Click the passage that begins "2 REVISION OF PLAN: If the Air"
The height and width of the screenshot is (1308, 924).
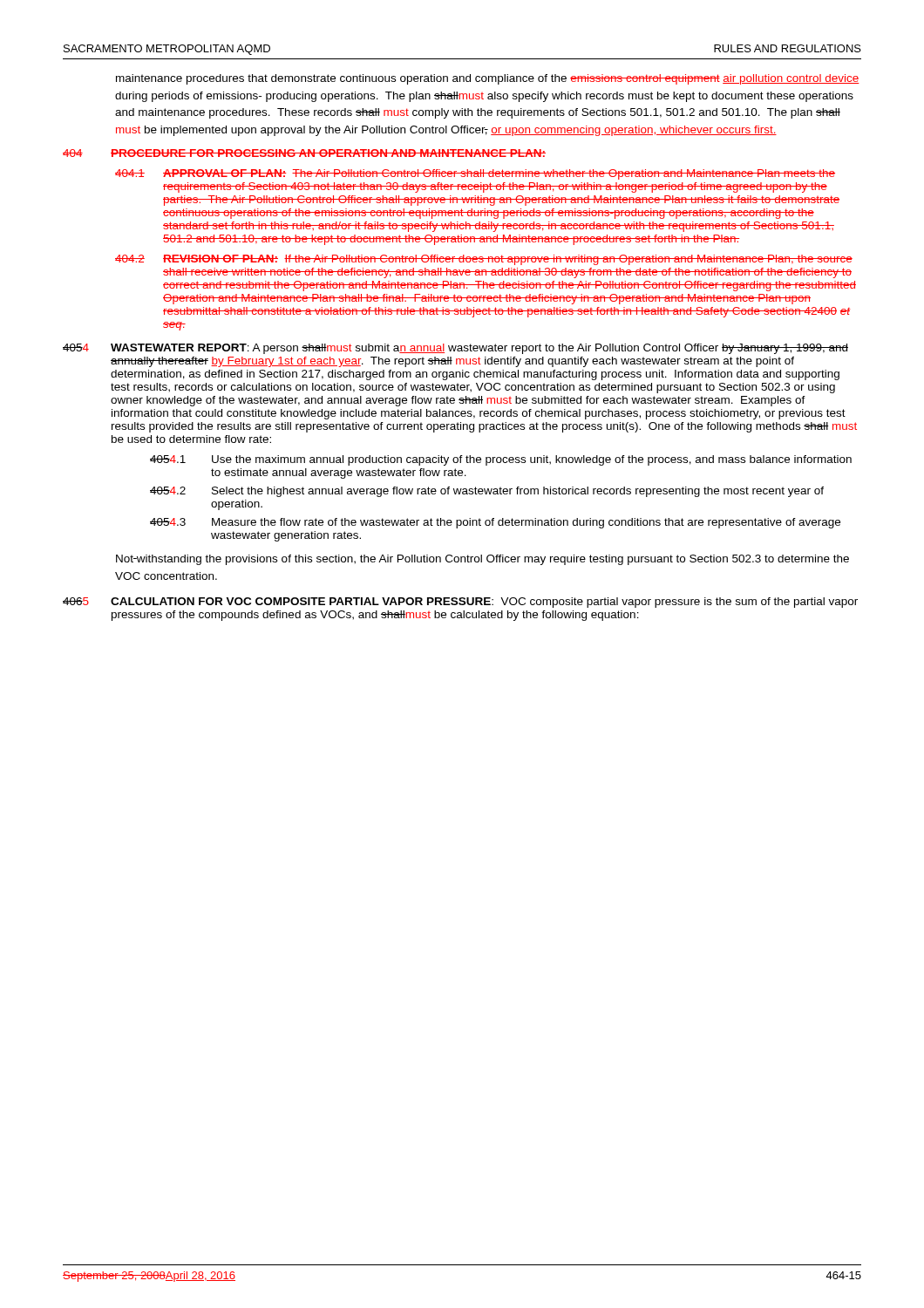point(488,291)
